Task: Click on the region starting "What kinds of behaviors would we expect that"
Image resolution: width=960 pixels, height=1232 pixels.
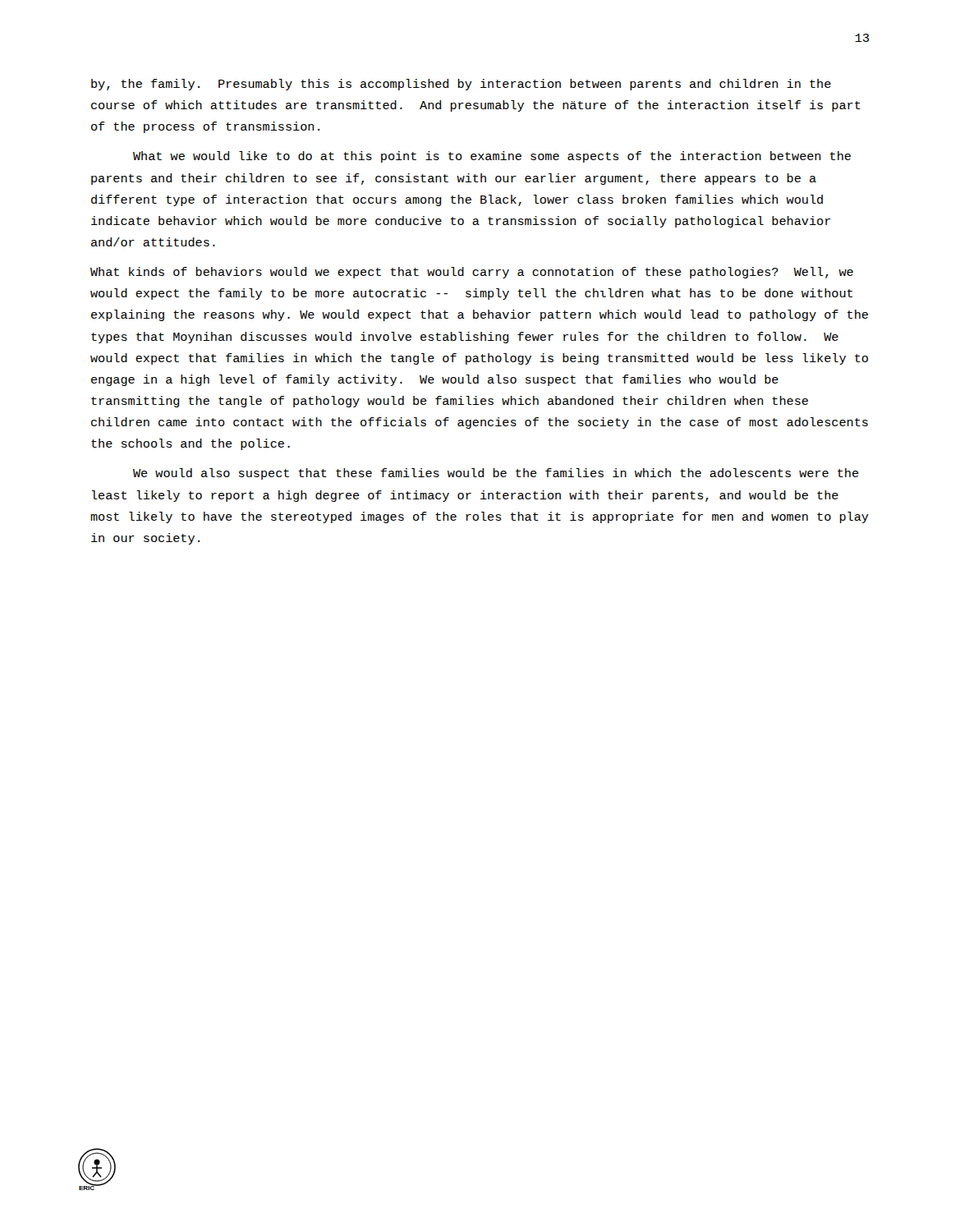Action: (x=480, y=359)
